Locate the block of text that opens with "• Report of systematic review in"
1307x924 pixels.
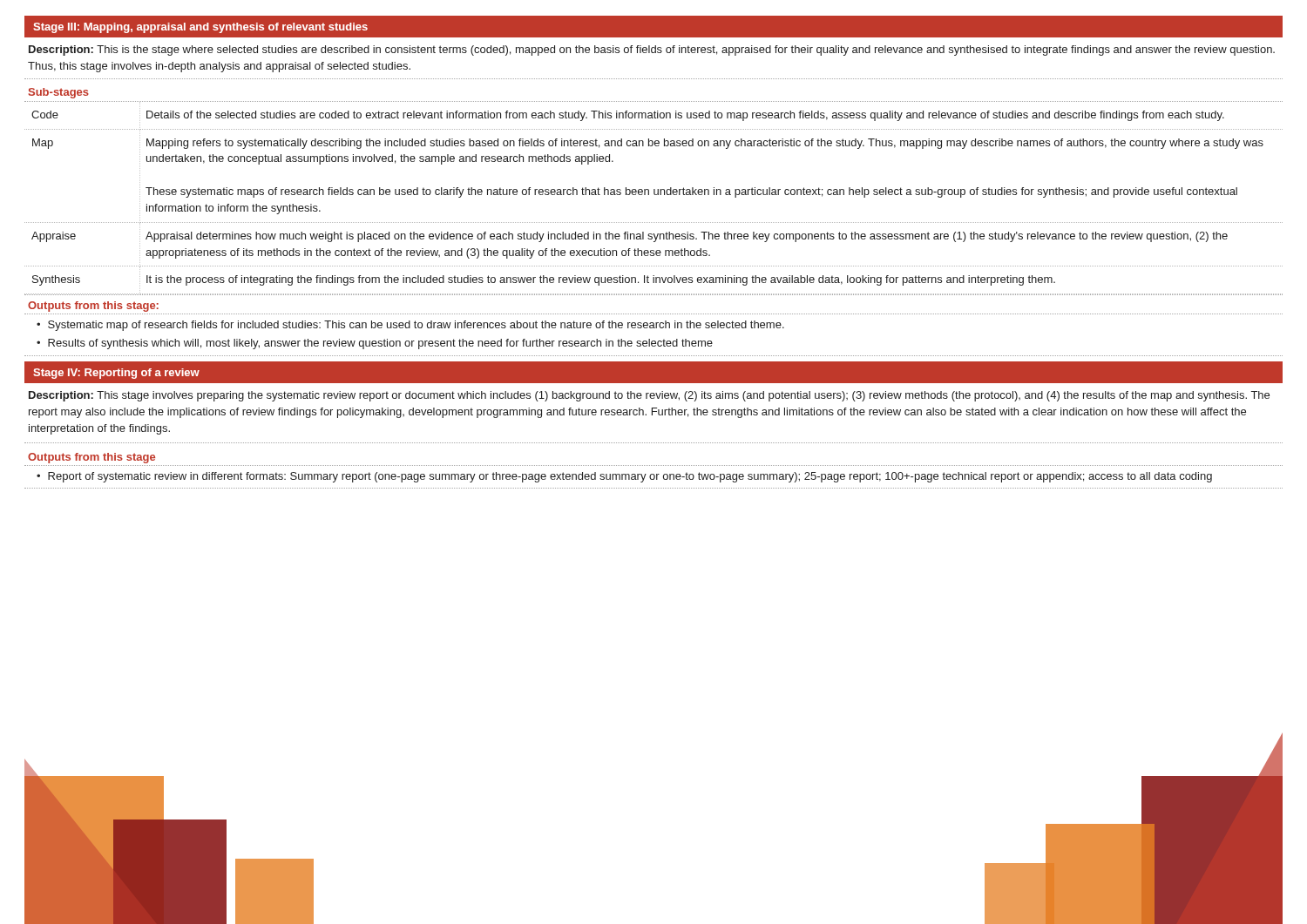[624, 476]
